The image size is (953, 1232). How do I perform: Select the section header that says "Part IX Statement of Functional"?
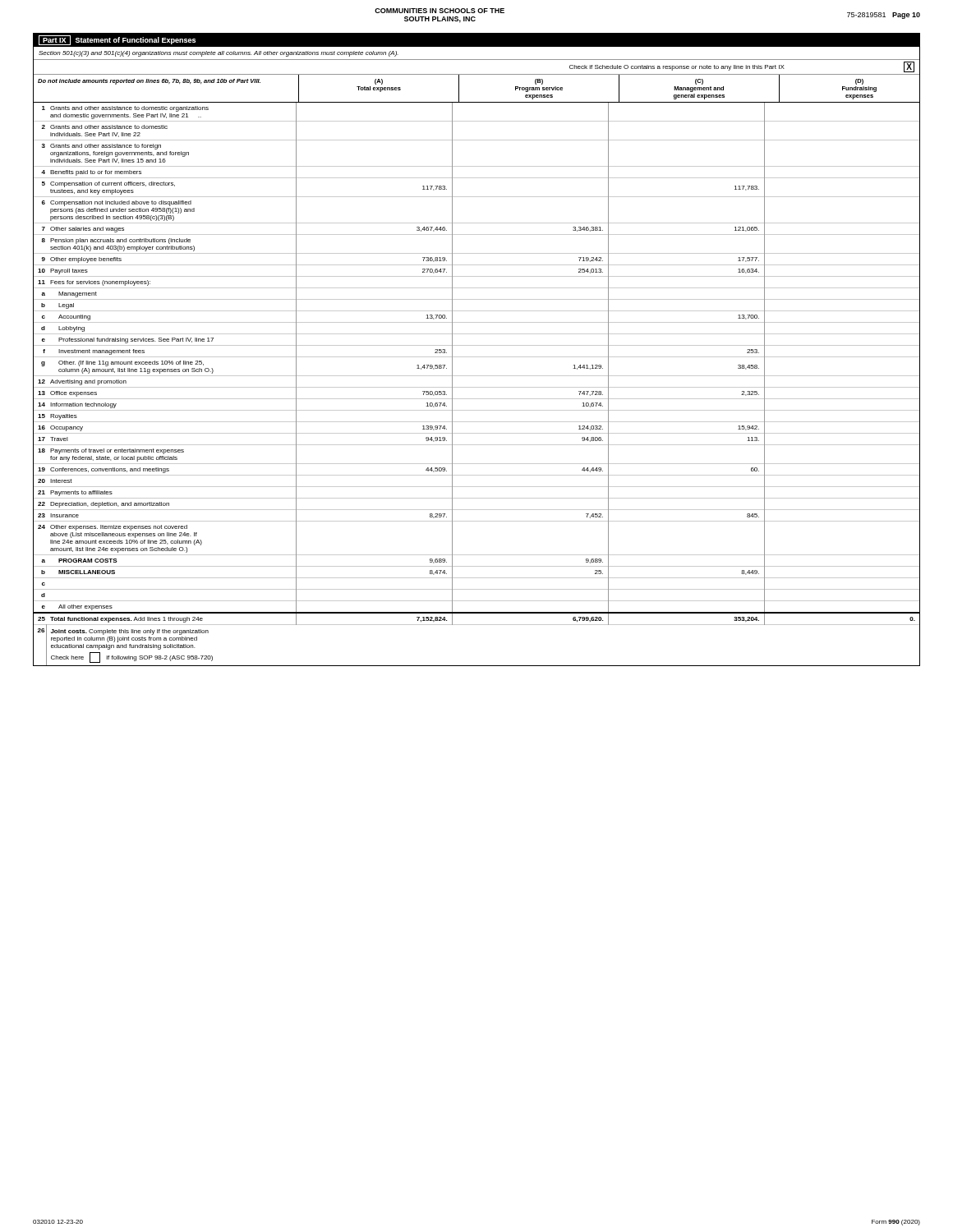(117, 40)
